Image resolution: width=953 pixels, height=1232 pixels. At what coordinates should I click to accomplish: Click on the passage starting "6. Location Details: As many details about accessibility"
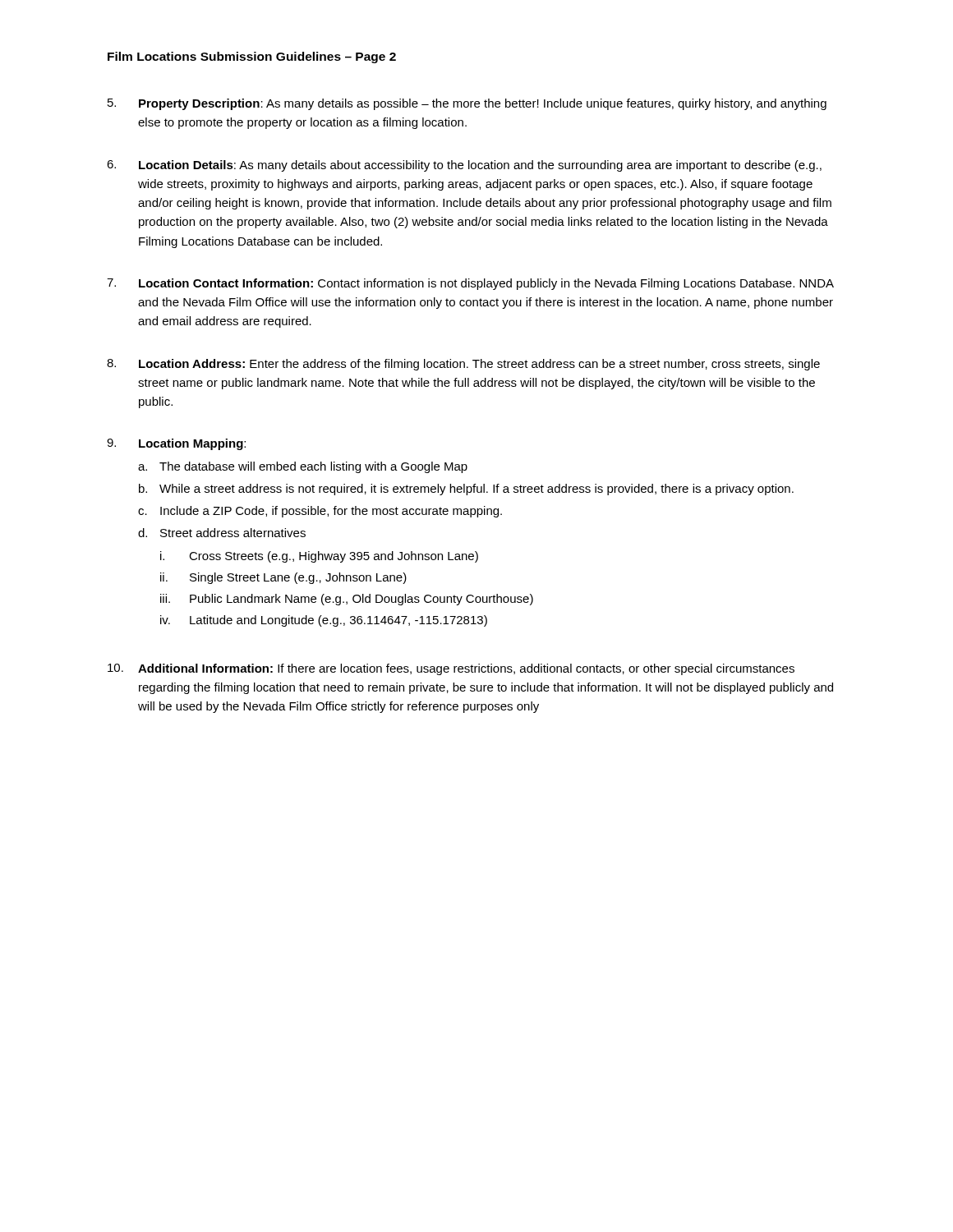click(x=476, y=203)
